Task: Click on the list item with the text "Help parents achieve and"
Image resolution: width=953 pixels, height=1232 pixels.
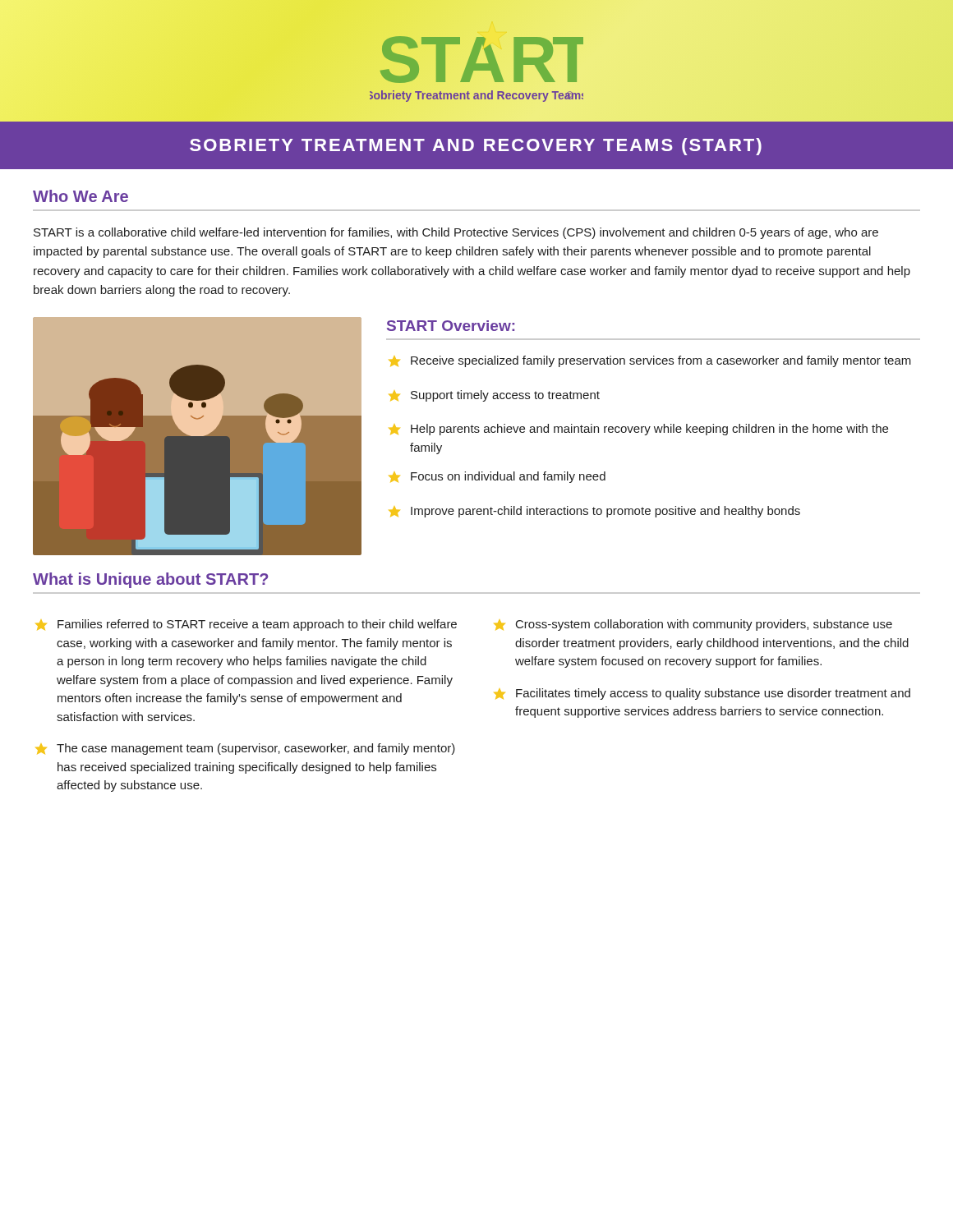Action: (637, 438)
